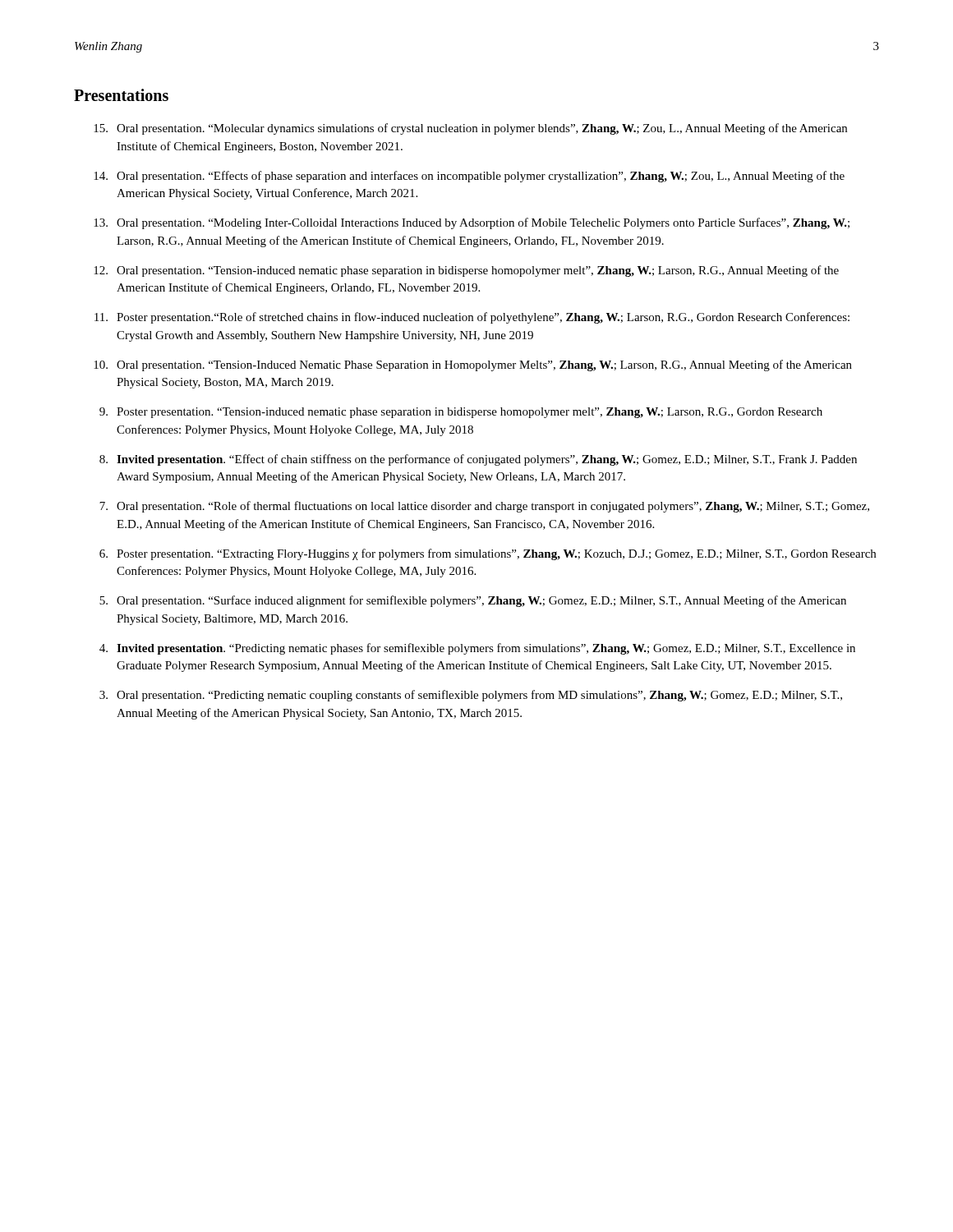
Task: Find the passage starting "3. Oral presentation. “Predicting nematic coupling constants"
Action: point(476,704)
